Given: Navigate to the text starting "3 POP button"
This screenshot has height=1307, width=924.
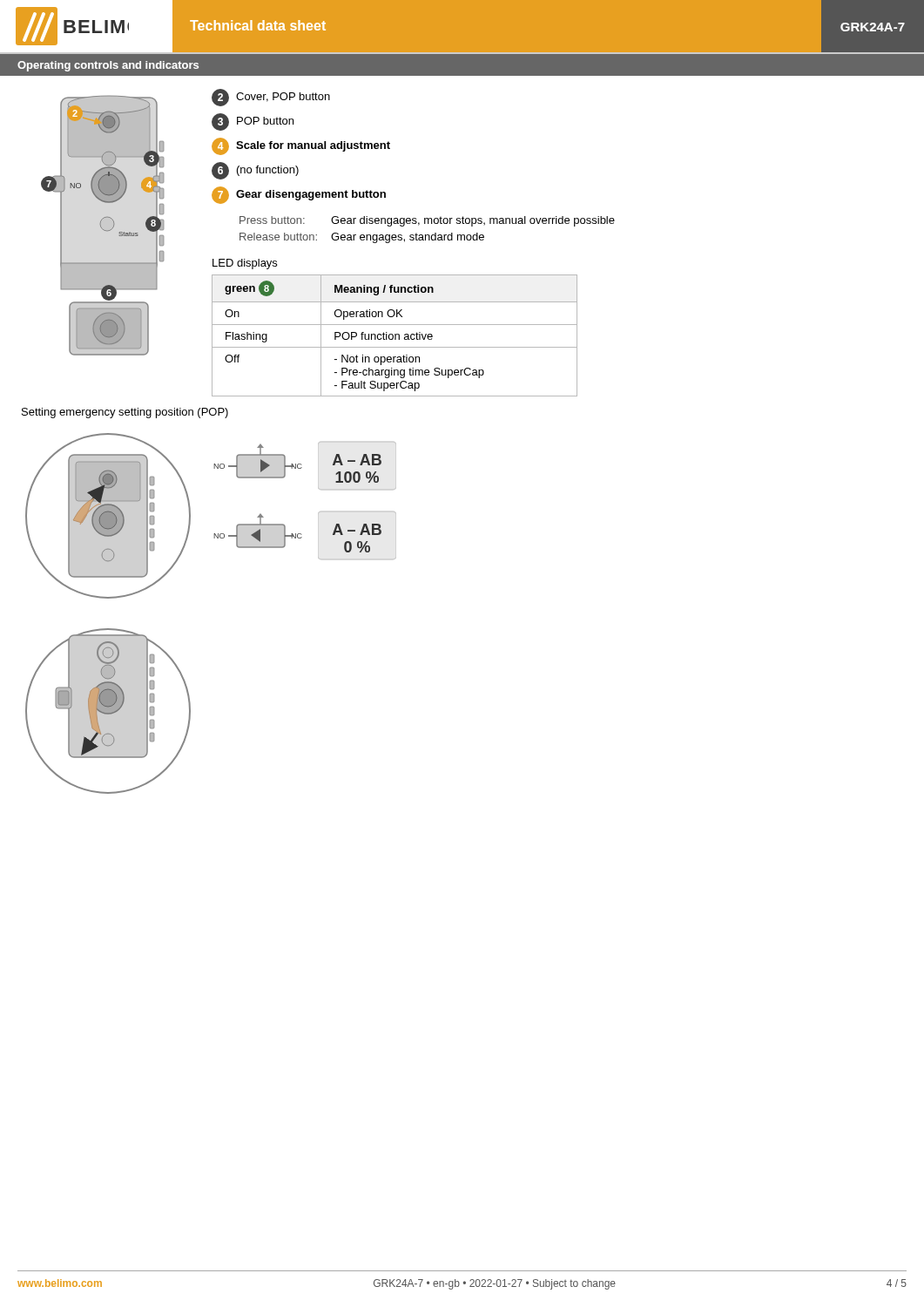Looking at the screenshot, I should click(253, 122).
